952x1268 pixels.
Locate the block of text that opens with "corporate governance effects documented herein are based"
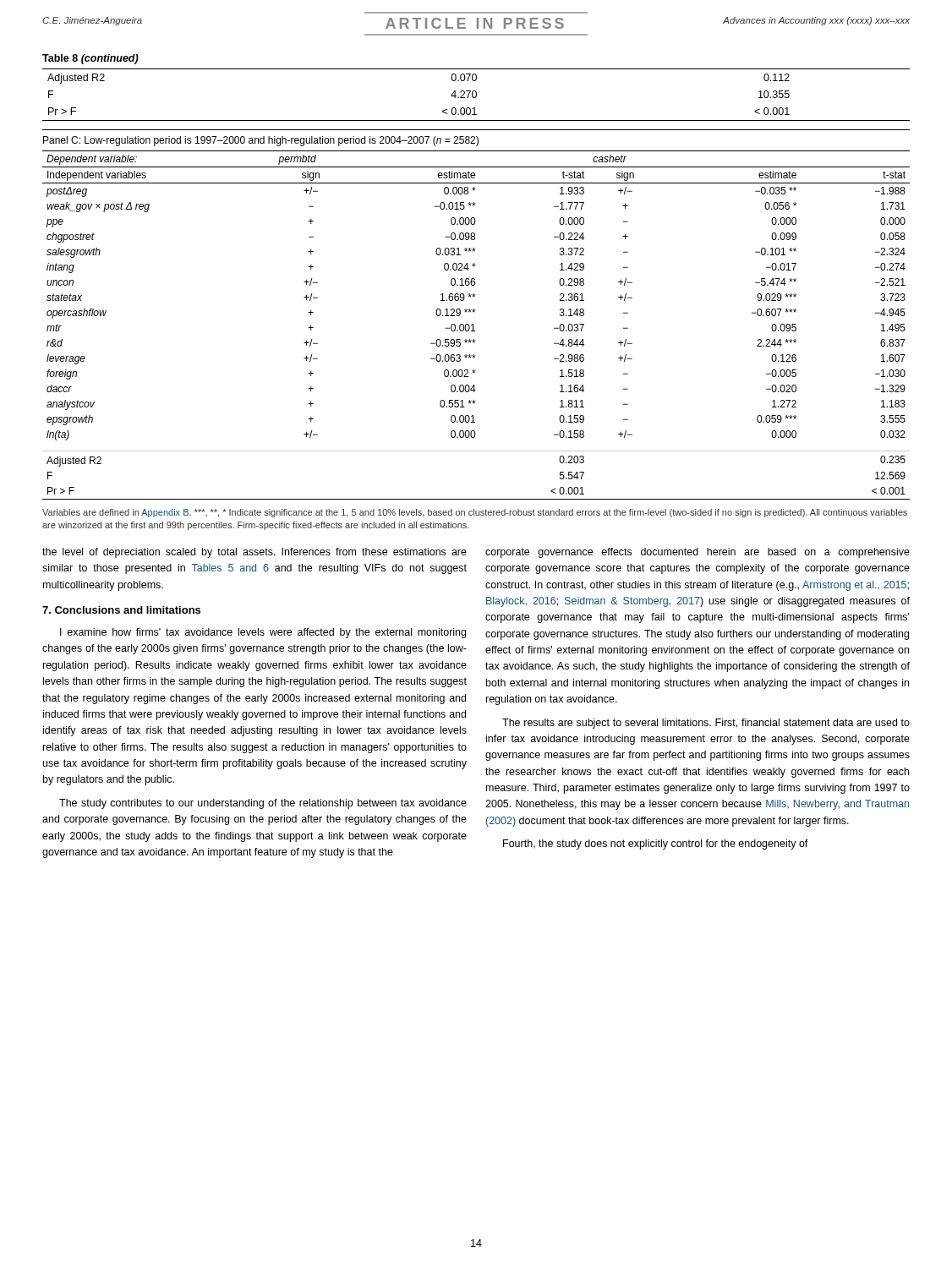698,553
